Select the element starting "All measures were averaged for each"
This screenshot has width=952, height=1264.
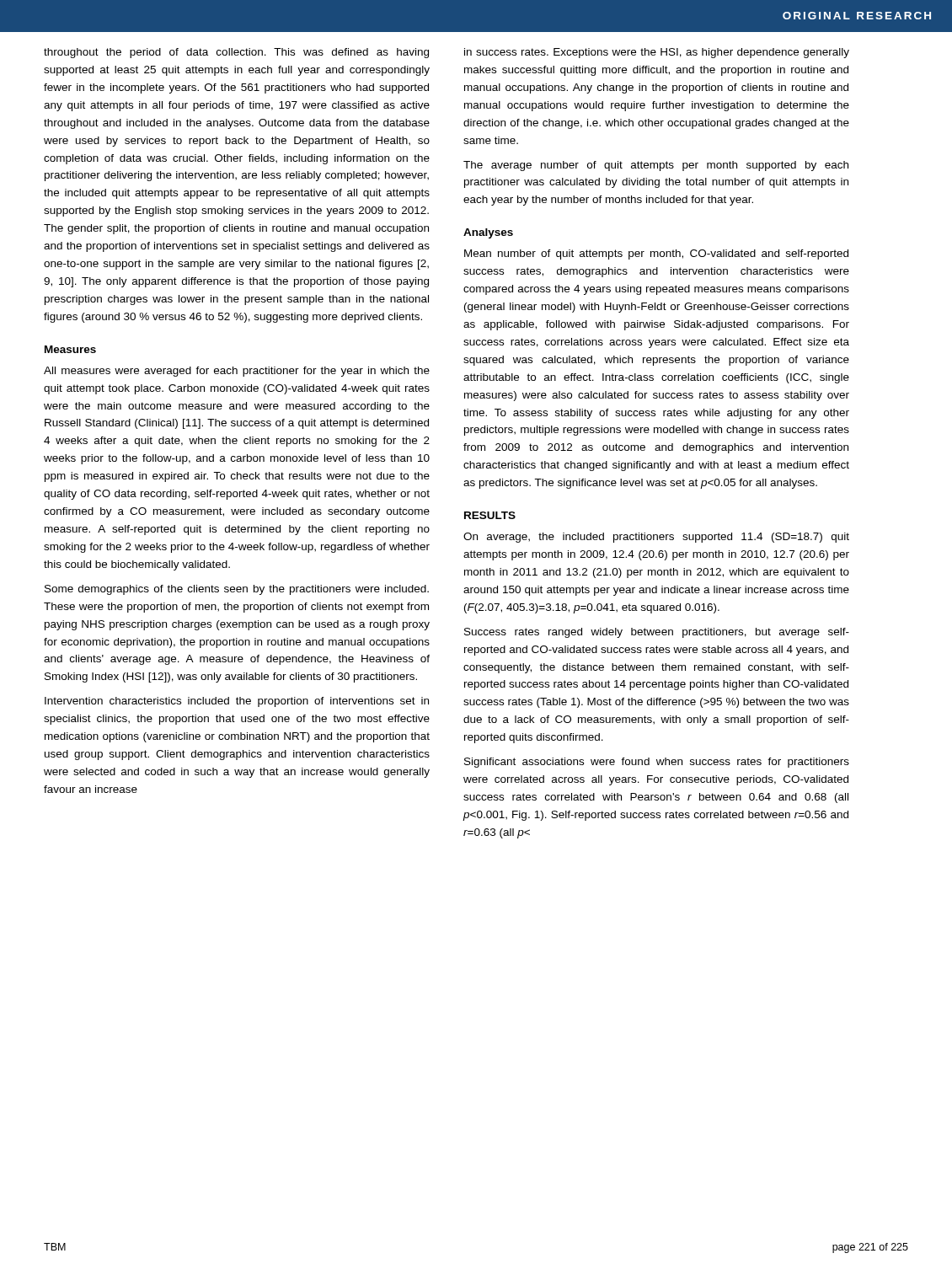237,580
